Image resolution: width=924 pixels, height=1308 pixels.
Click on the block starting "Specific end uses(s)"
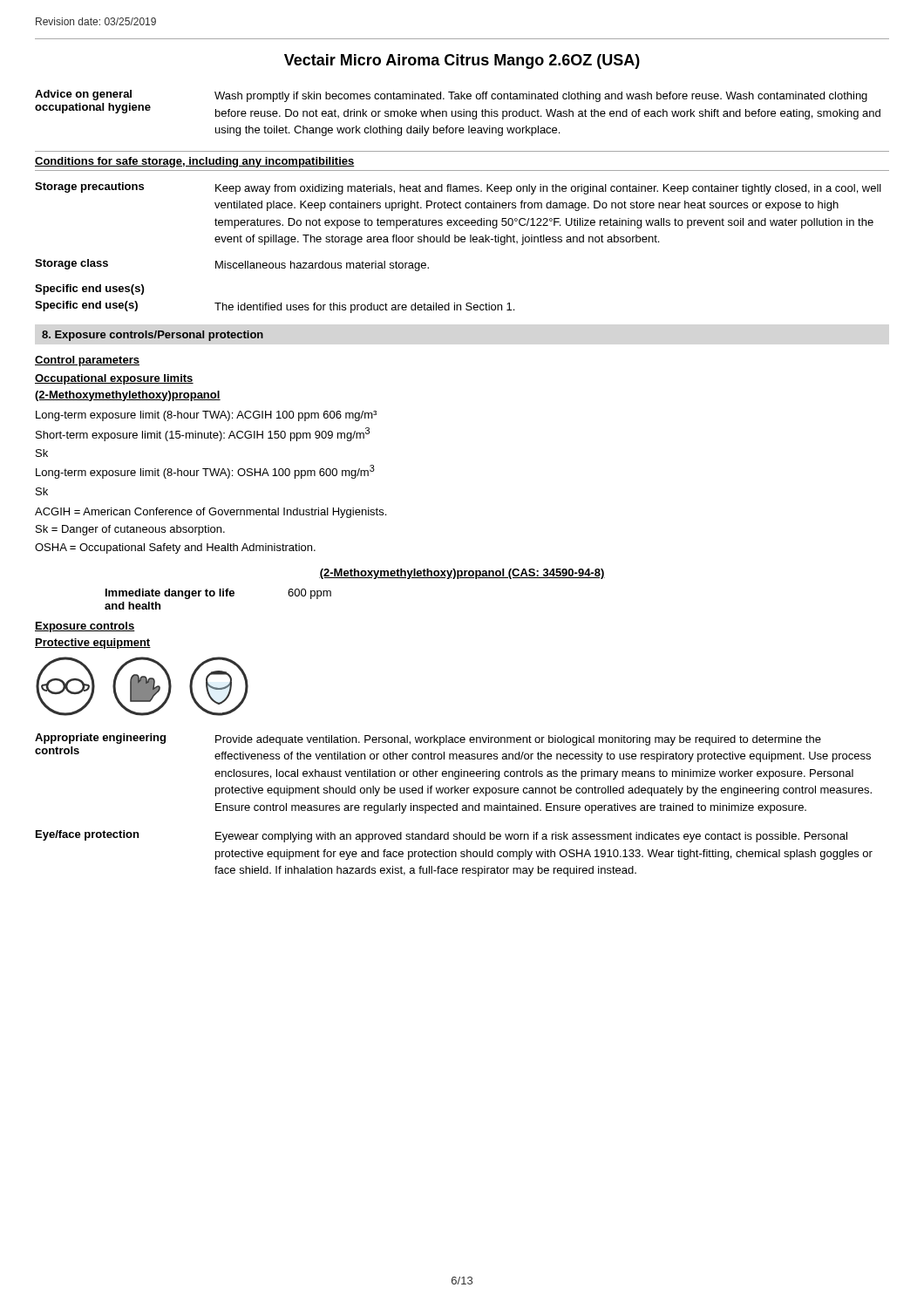tap(90, 288)
